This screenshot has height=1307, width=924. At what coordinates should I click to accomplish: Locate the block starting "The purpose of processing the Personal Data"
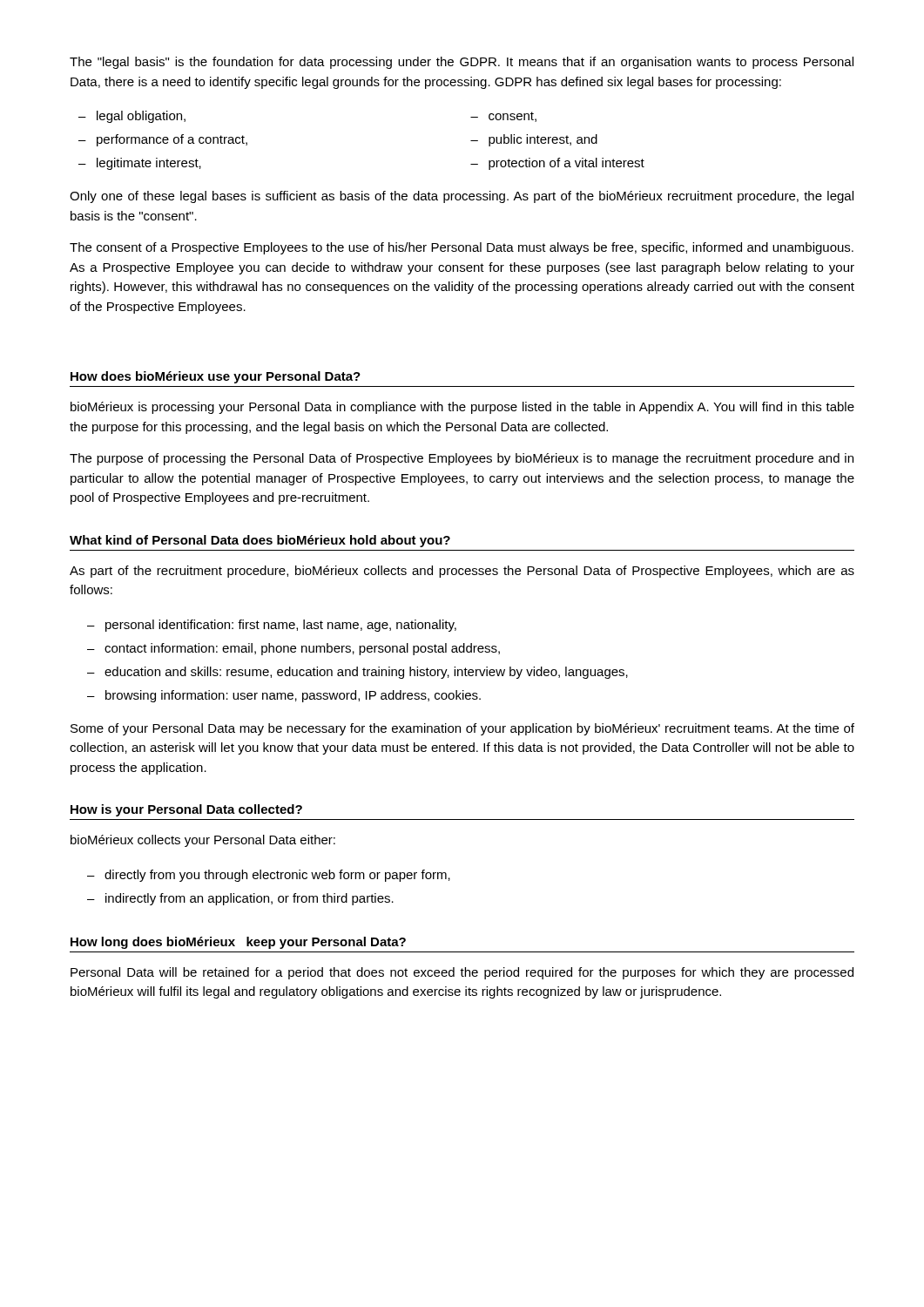pyautogui.click(x=462, y=478)
